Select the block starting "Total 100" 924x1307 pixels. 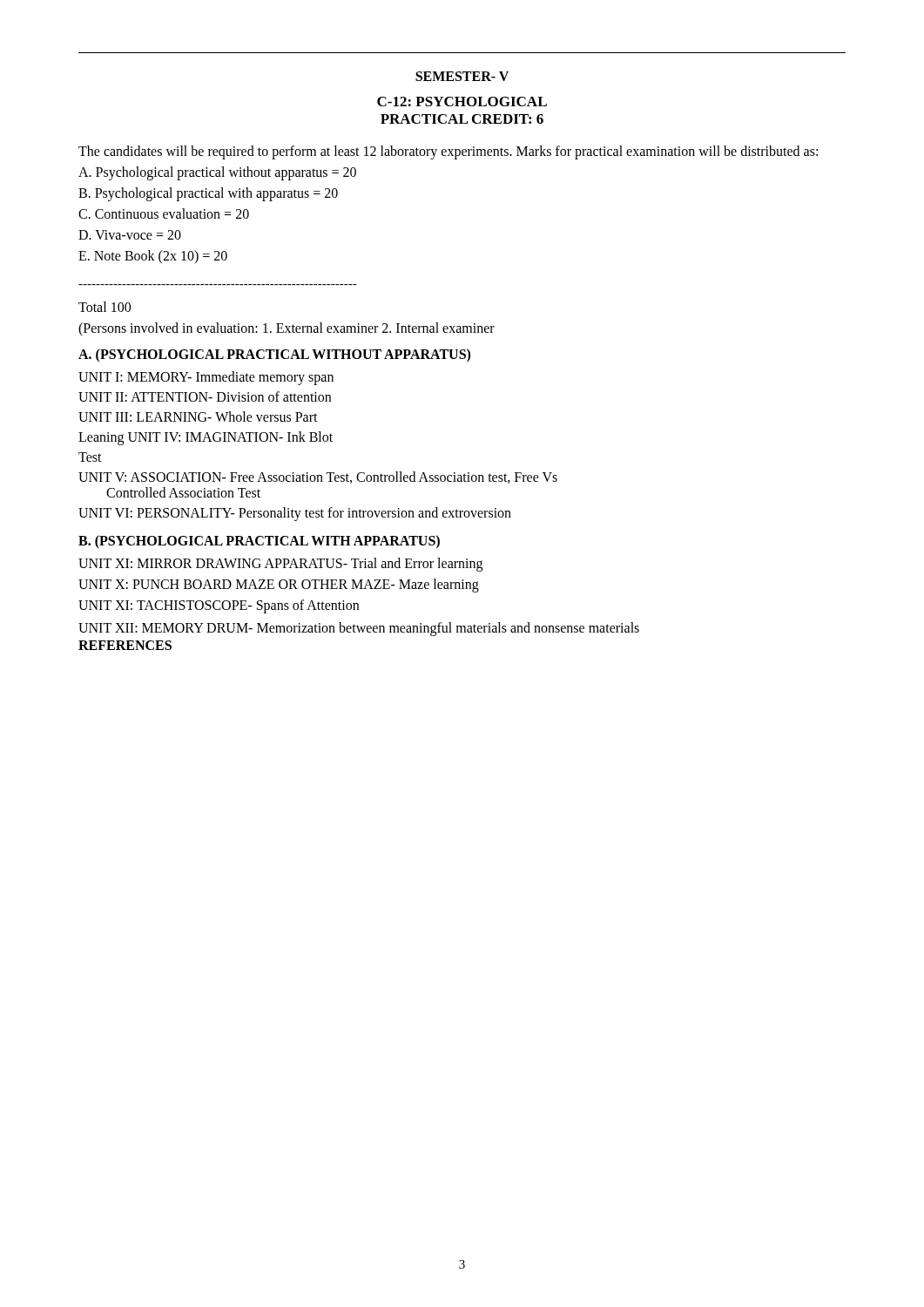point(105,307)
